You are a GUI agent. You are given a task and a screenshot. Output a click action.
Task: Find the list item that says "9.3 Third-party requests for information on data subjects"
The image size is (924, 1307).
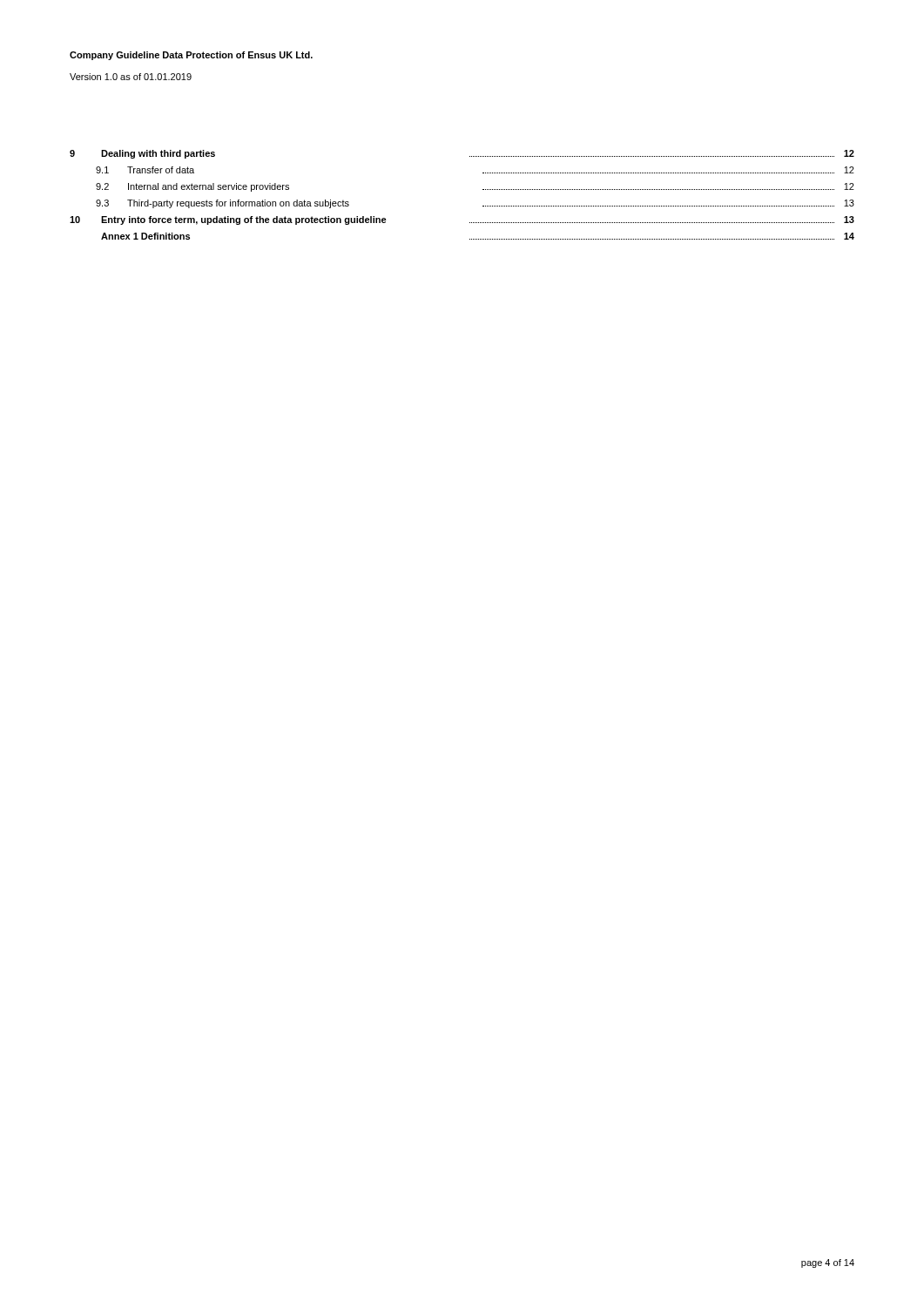pyautogui.click(x=475, y=203)
